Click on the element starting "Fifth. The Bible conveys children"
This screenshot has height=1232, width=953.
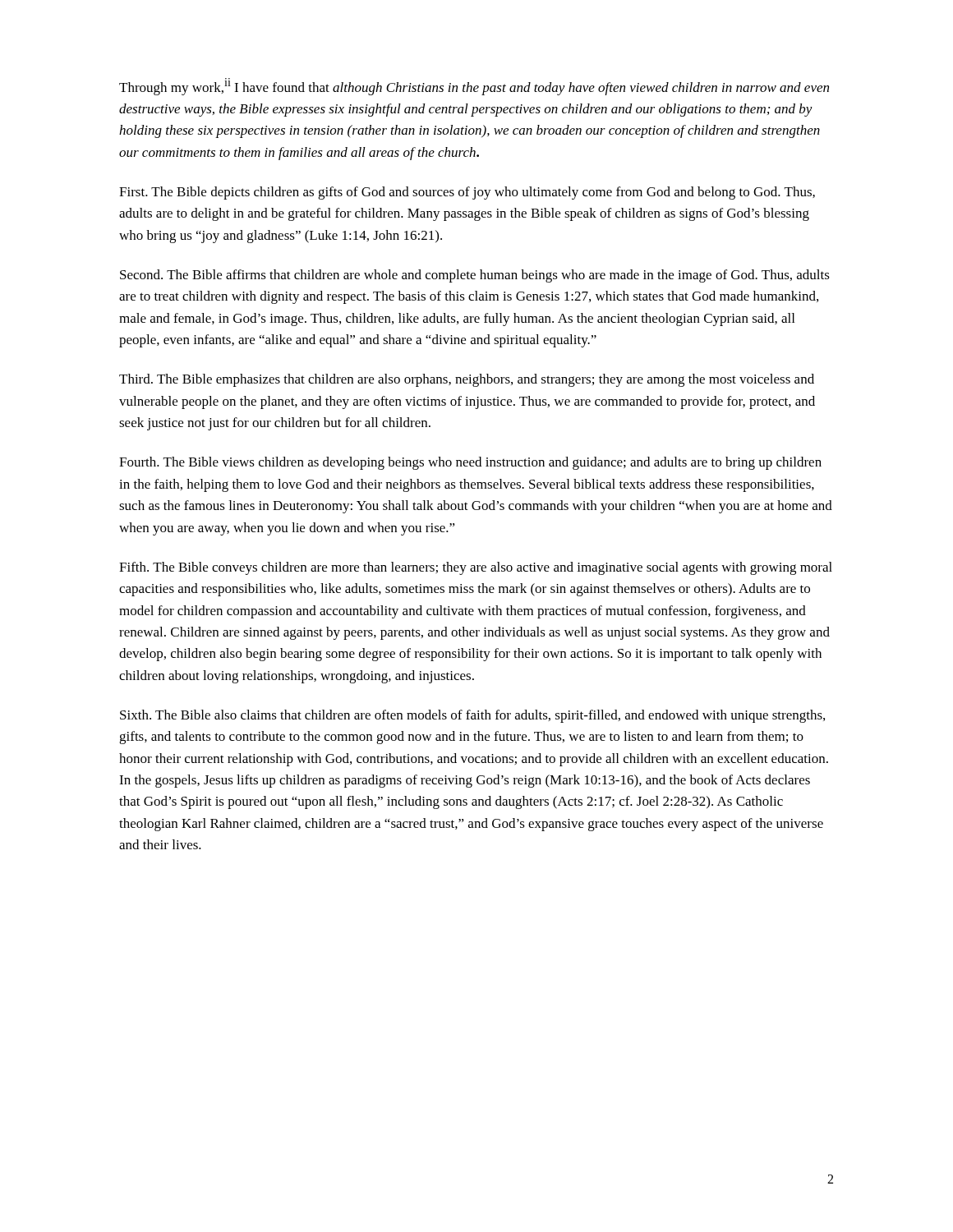click(476, 621)
